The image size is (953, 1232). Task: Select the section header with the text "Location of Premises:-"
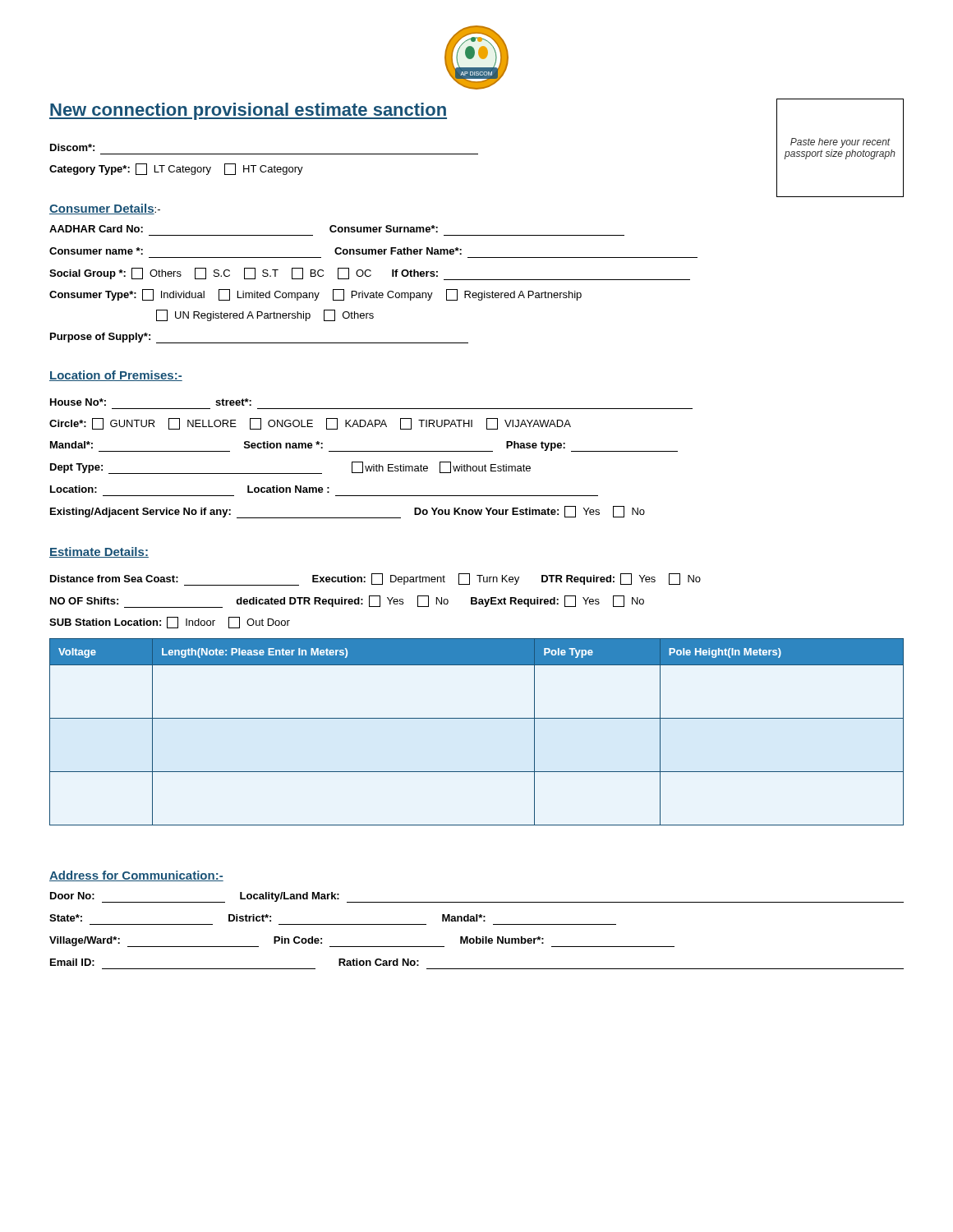tap(116, 375)
